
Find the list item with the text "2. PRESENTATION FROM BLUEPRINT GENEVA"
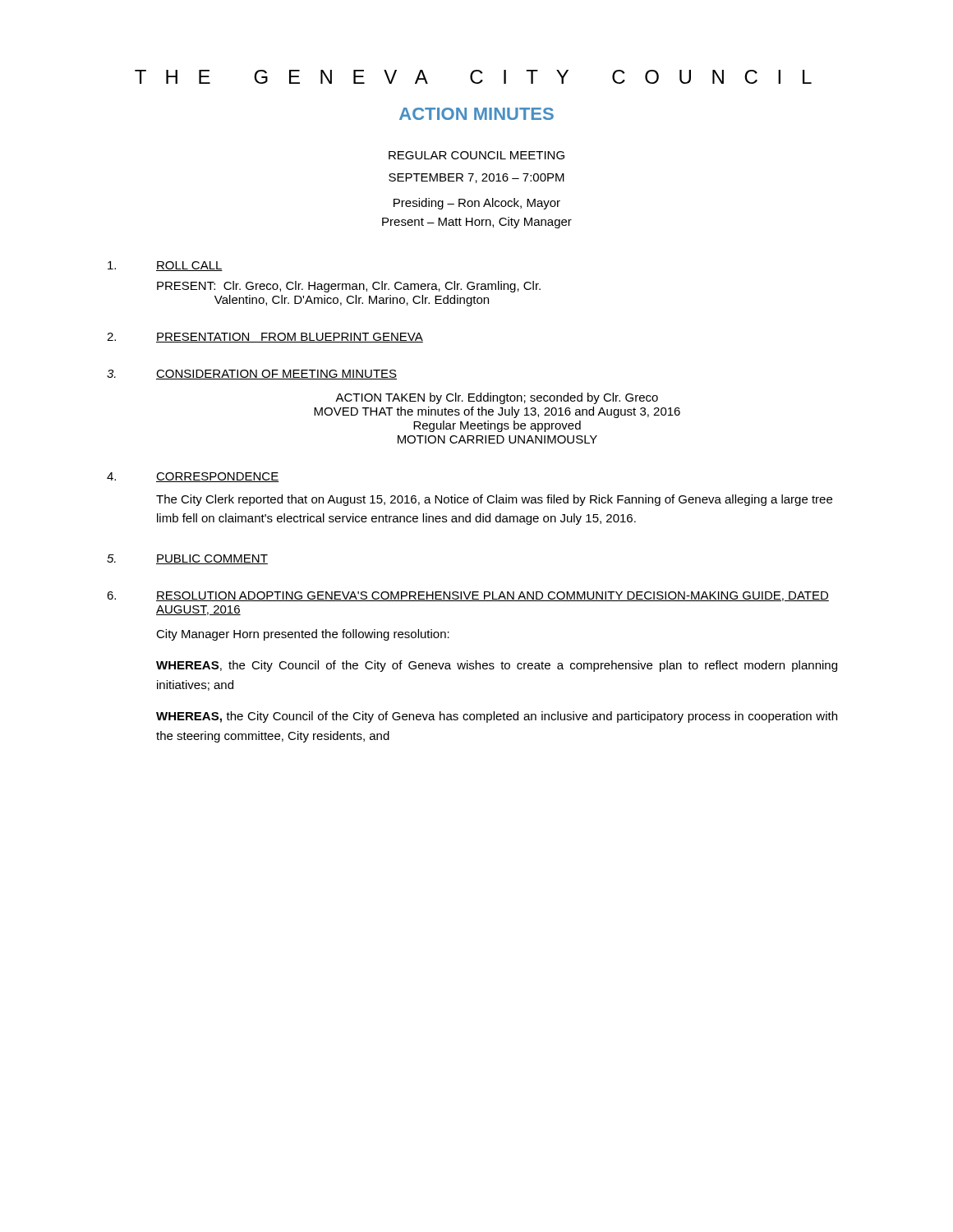pos(265,338)
